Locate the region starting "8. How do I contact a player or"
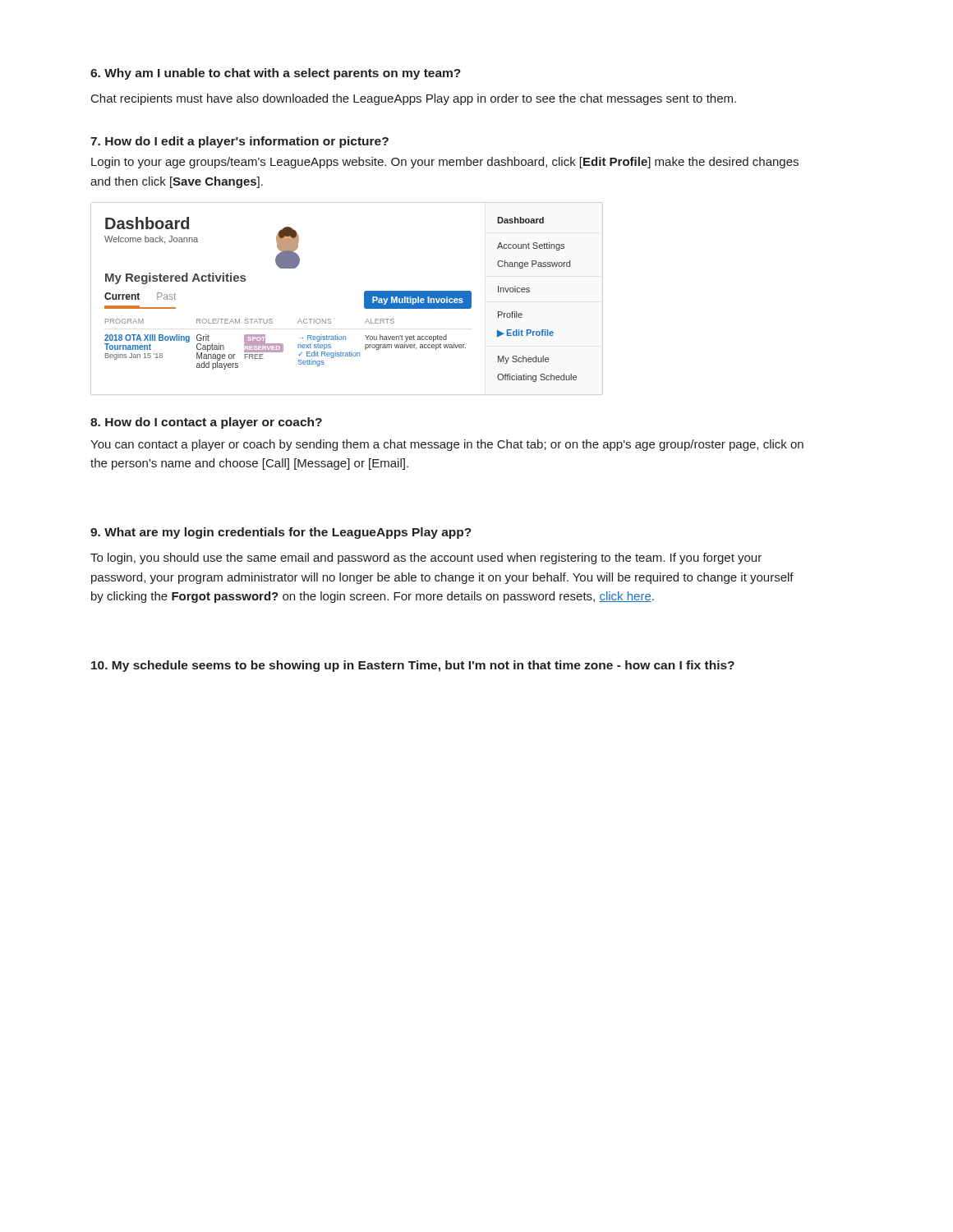 (x=206, y=422)
